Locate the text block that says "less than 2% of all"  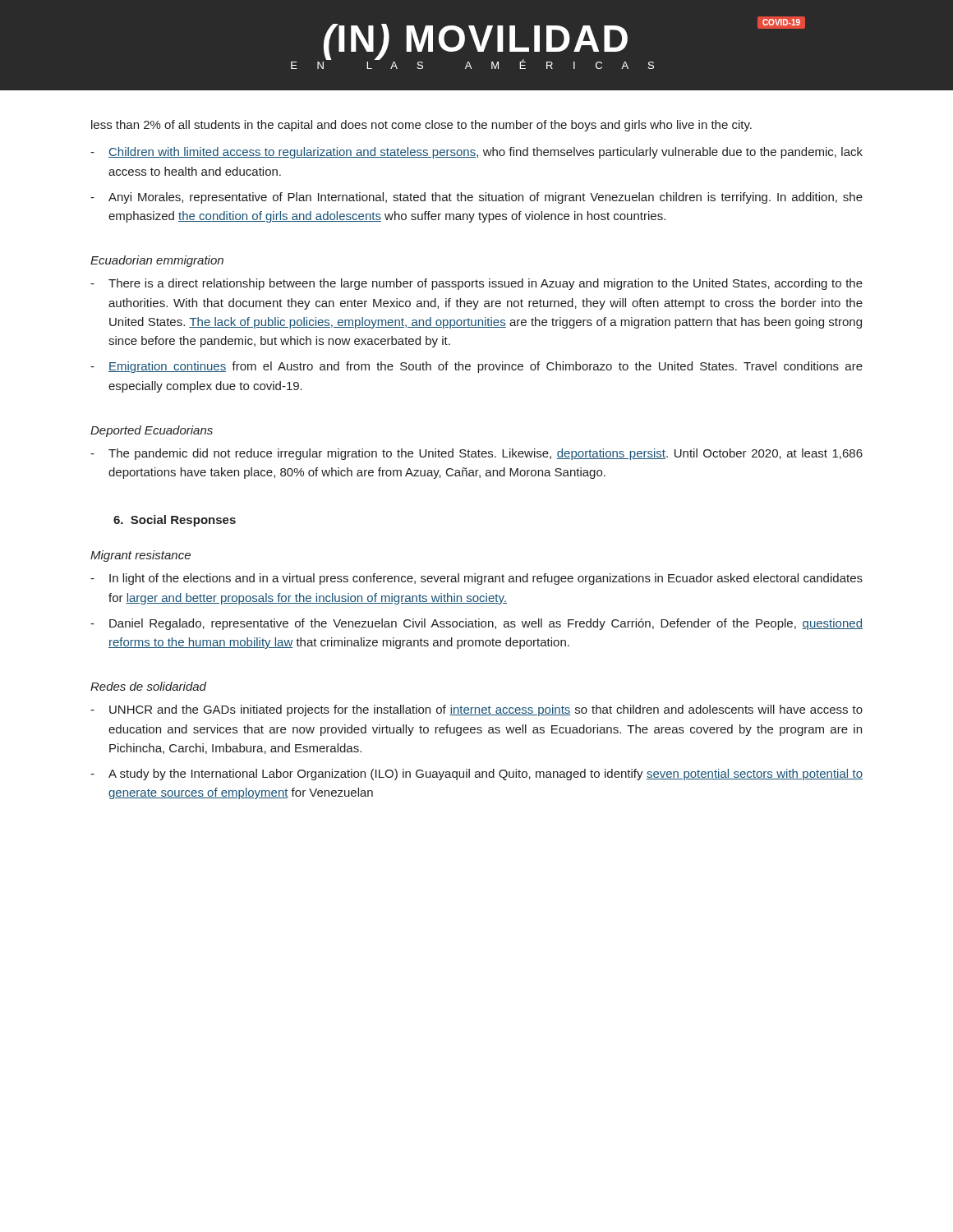476,124
